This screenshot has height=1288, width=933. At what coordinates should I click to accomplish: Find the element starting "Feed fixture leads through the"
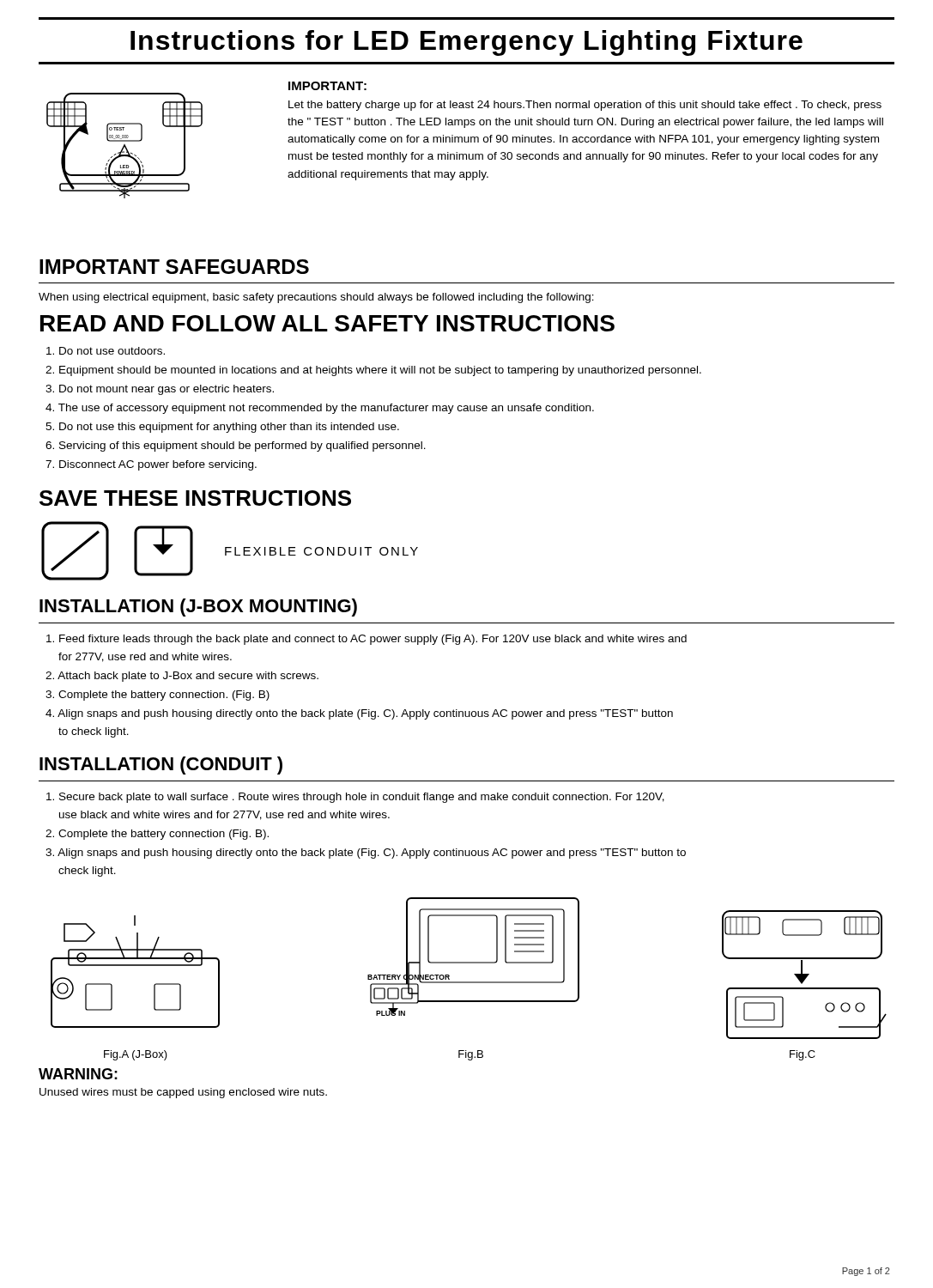pyautogui.click(x=366, y=648)
